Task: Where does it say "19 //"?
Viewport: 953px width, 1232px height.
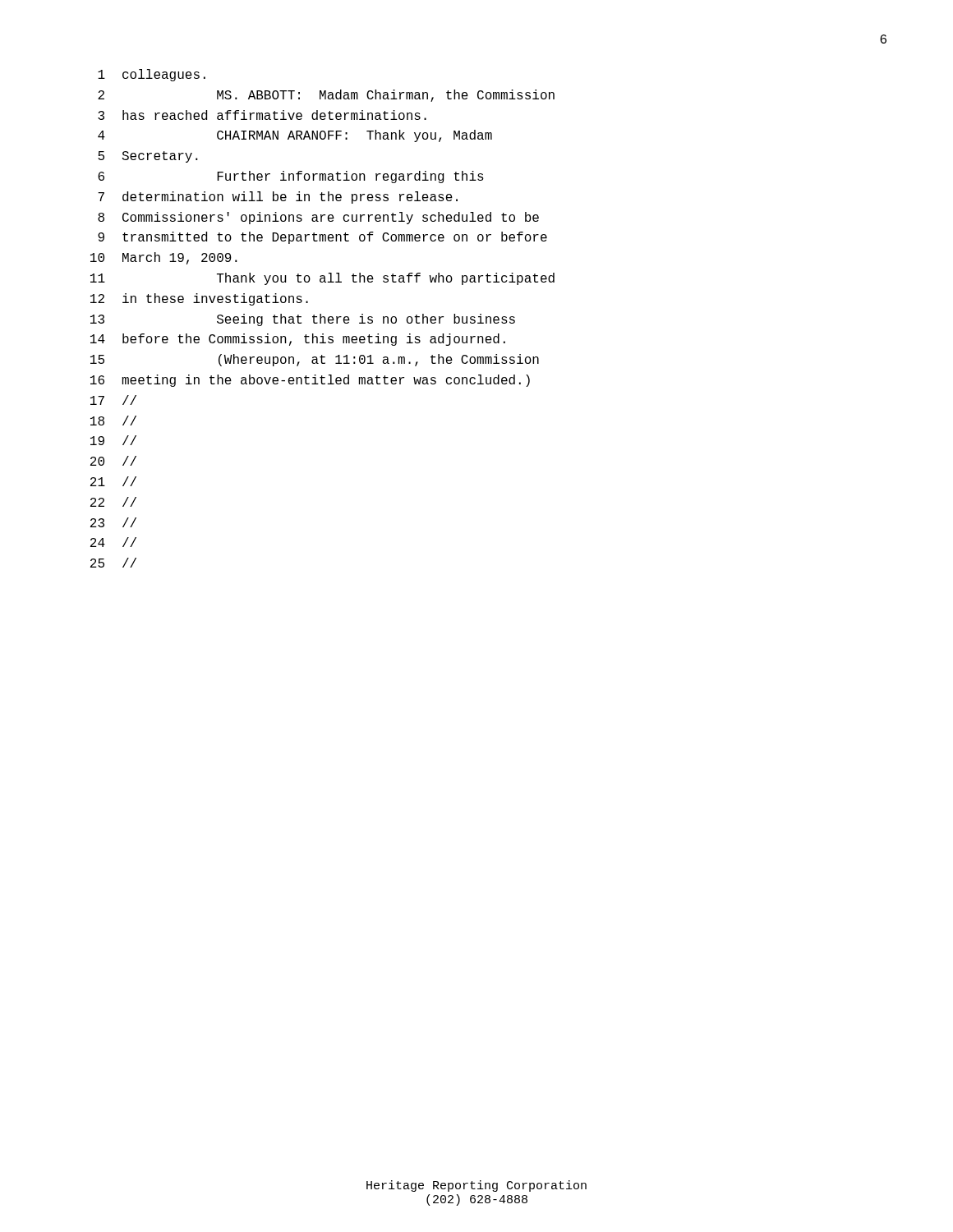Action: pyautogui.click(x=102, y=442)
